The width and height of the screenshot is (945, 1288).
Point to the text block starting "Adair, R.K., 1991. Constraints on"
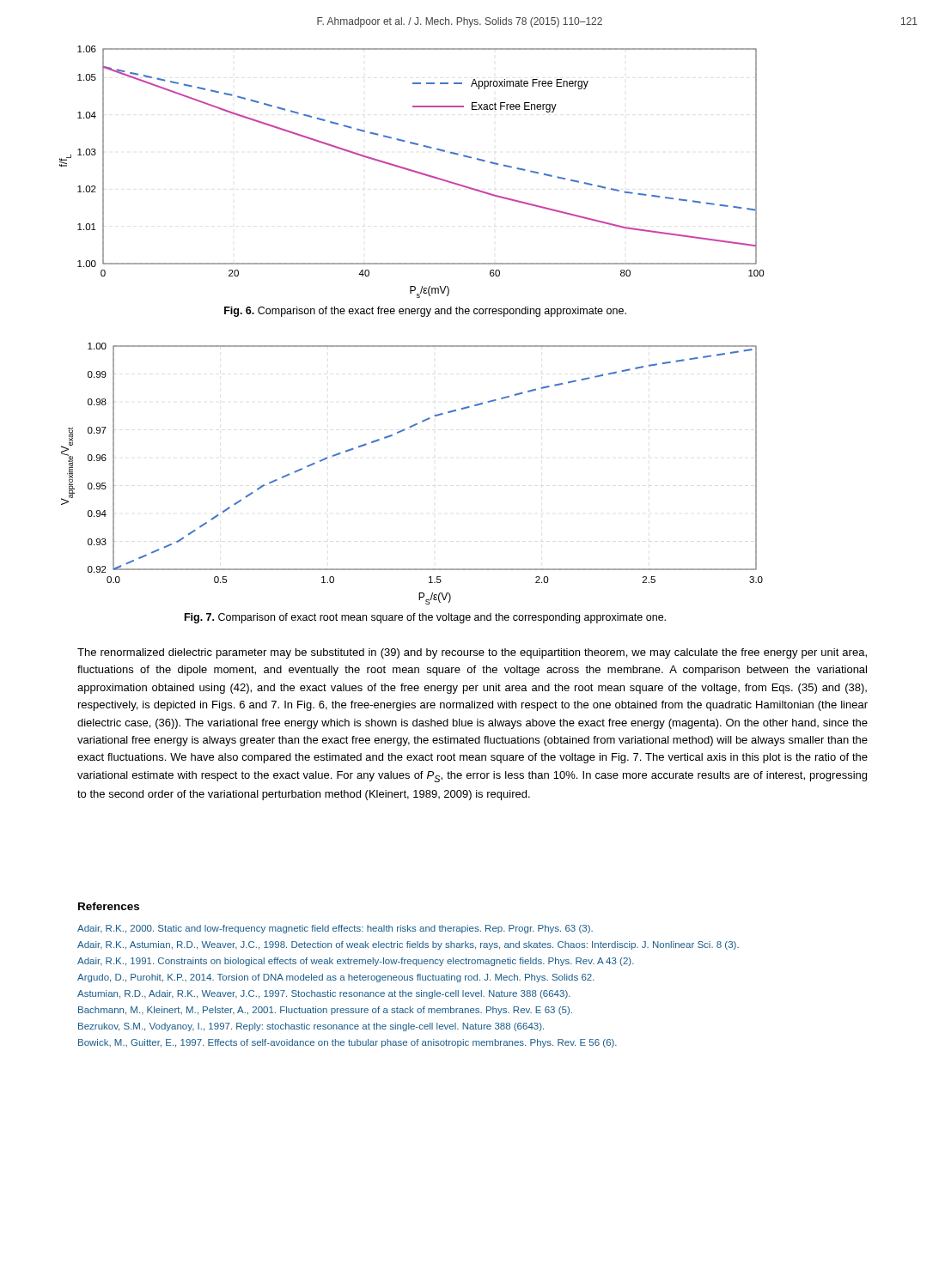click(x=356, y=961)
